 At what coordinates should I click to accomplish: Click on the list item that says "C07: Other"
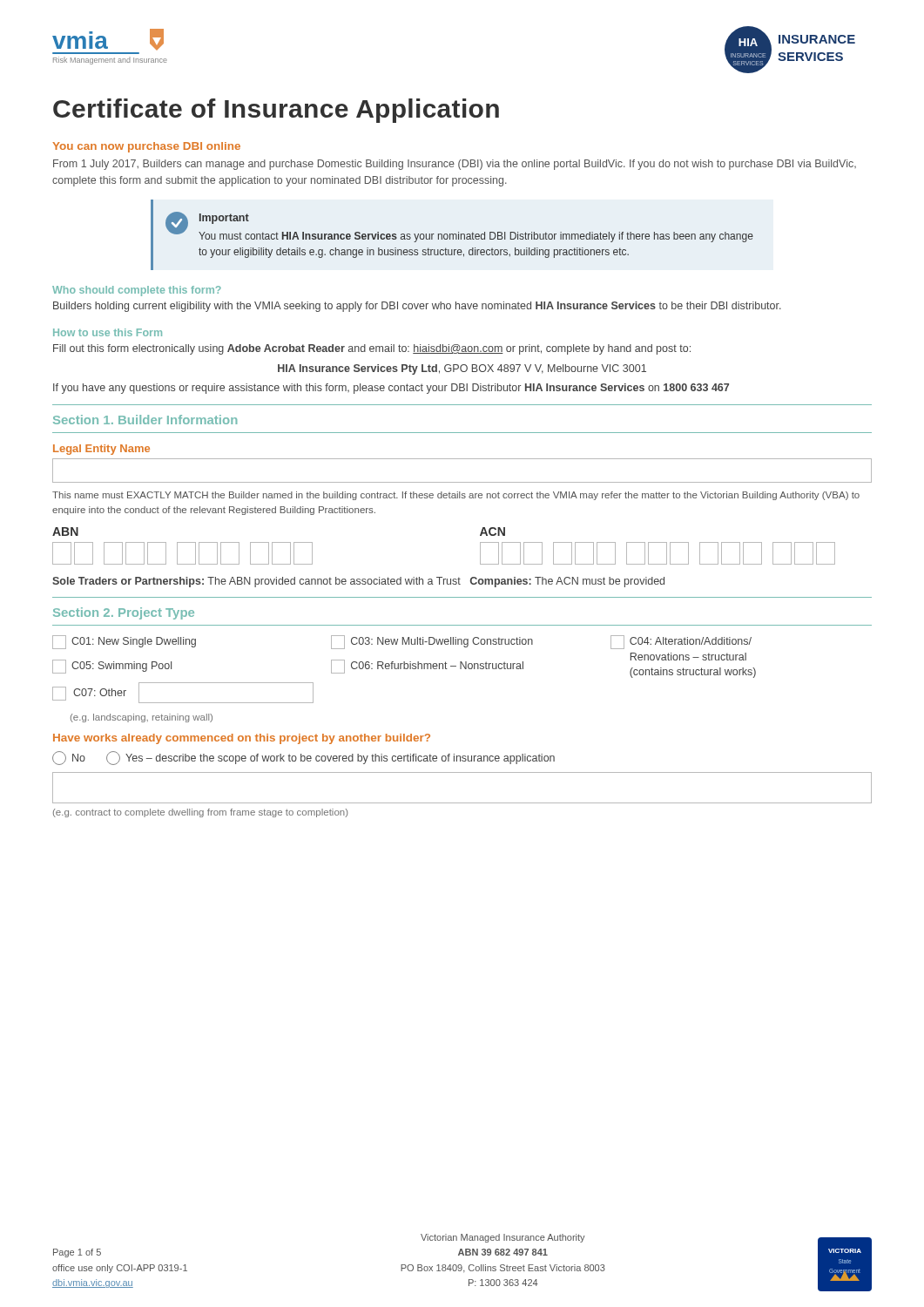pyautogui.click(x=183, y=693)
